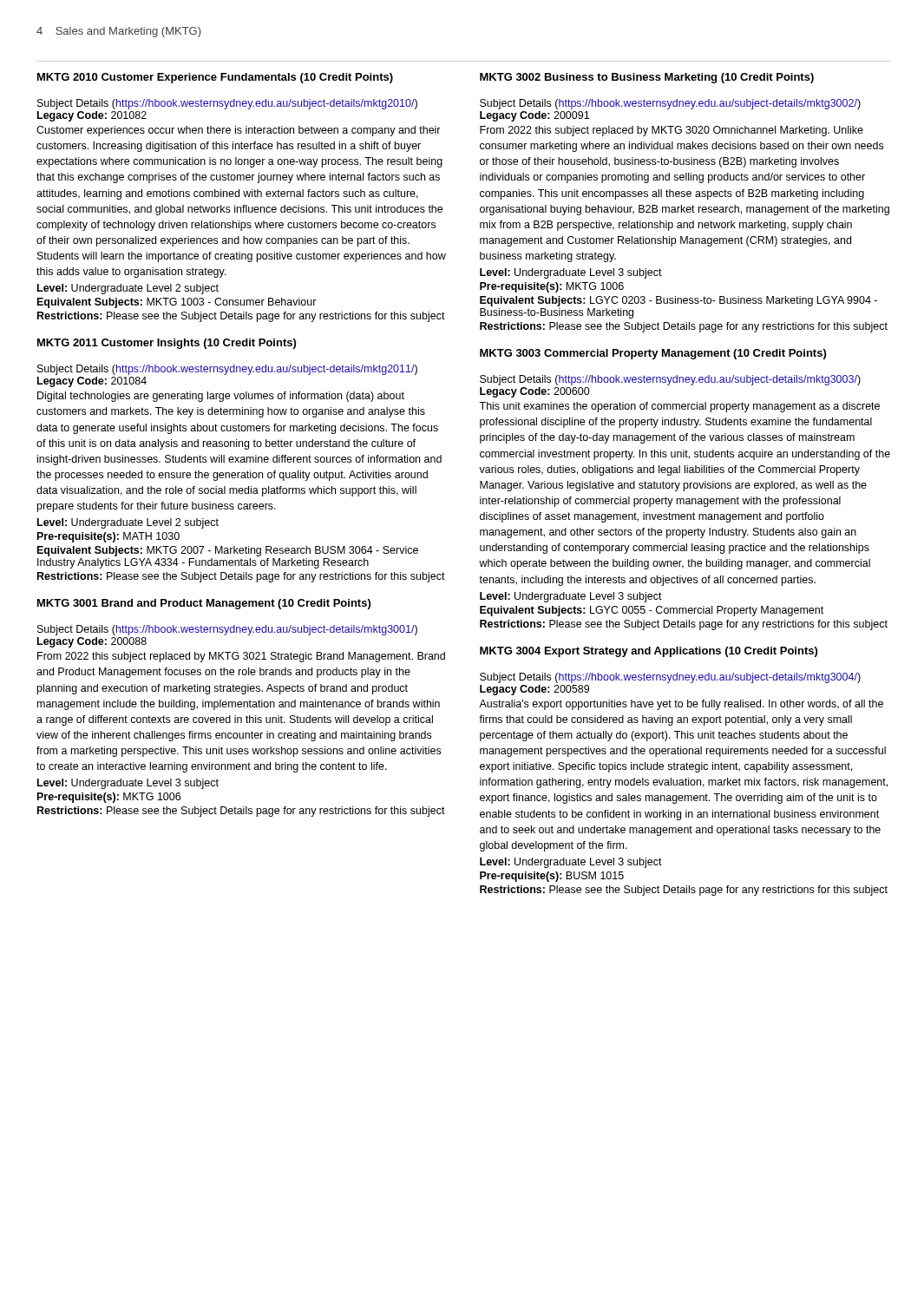Point to the text starting "MKTG 3002 Business to Business"
The height and width of the screenshot is (1302, 924).
coord(685,77)
